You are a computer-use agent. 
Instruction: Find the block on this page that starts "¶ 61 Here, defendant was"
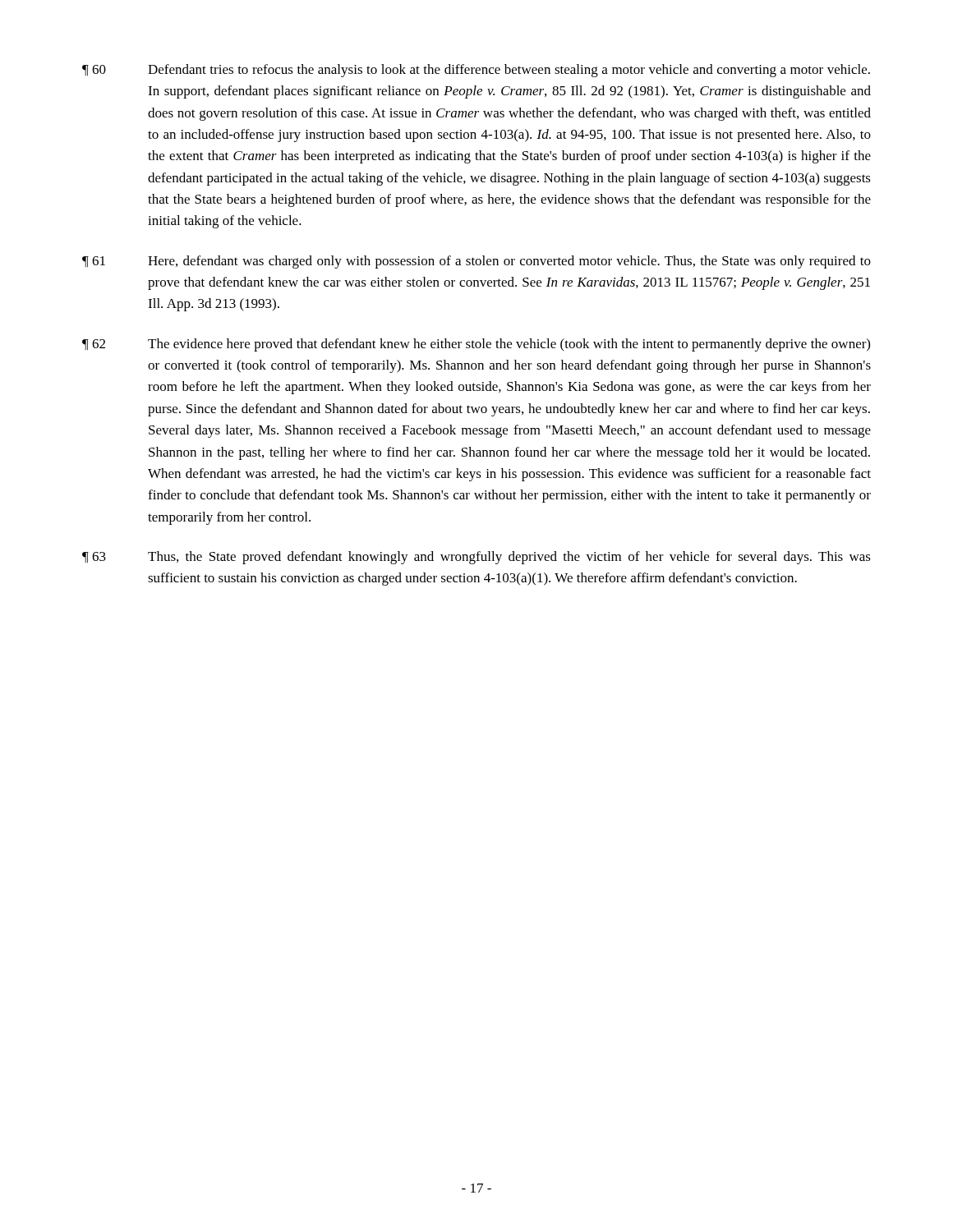476,283
